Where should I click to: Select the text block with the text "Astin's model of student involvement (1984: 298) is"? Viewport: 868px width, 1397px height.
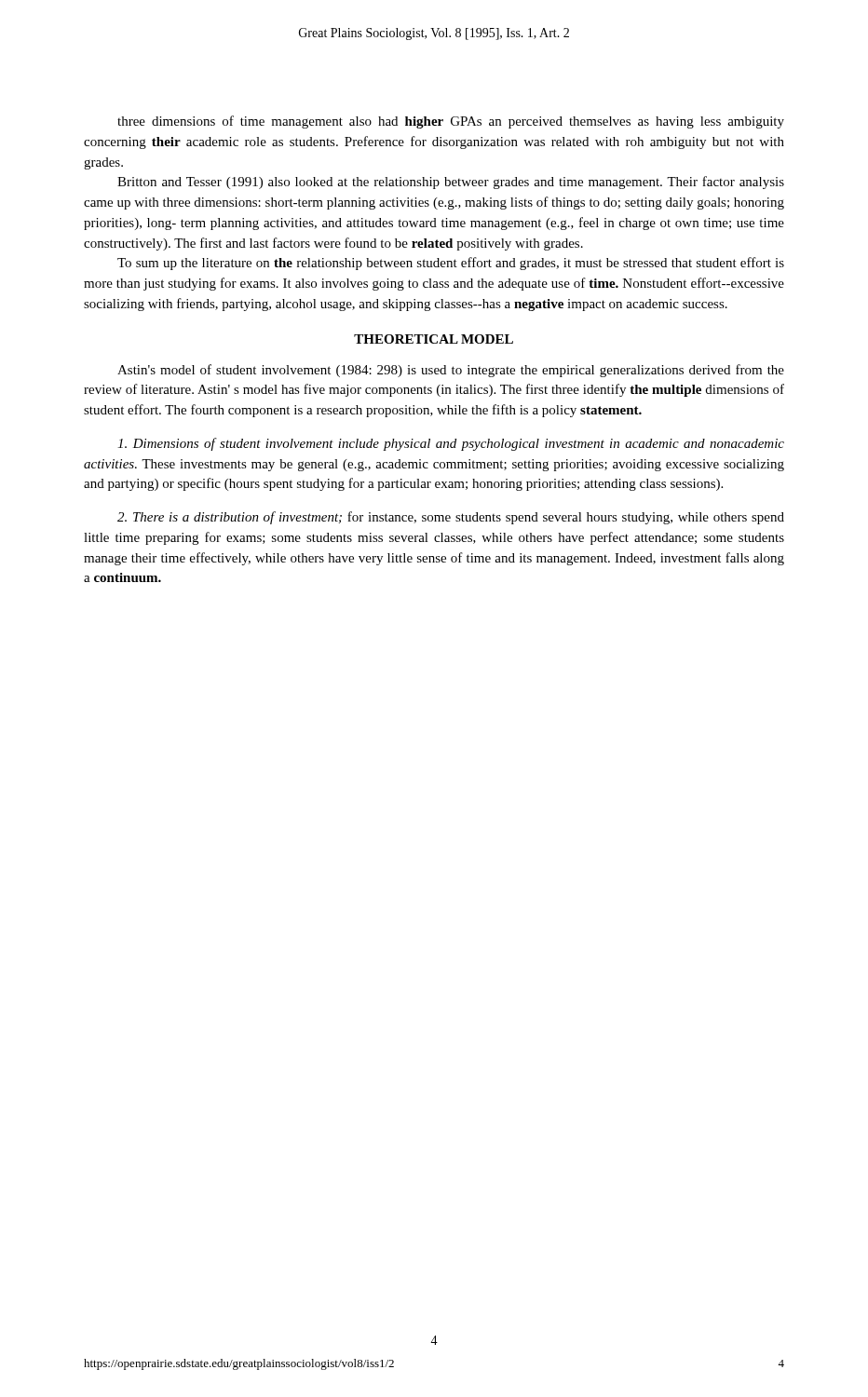pos(434,390)
